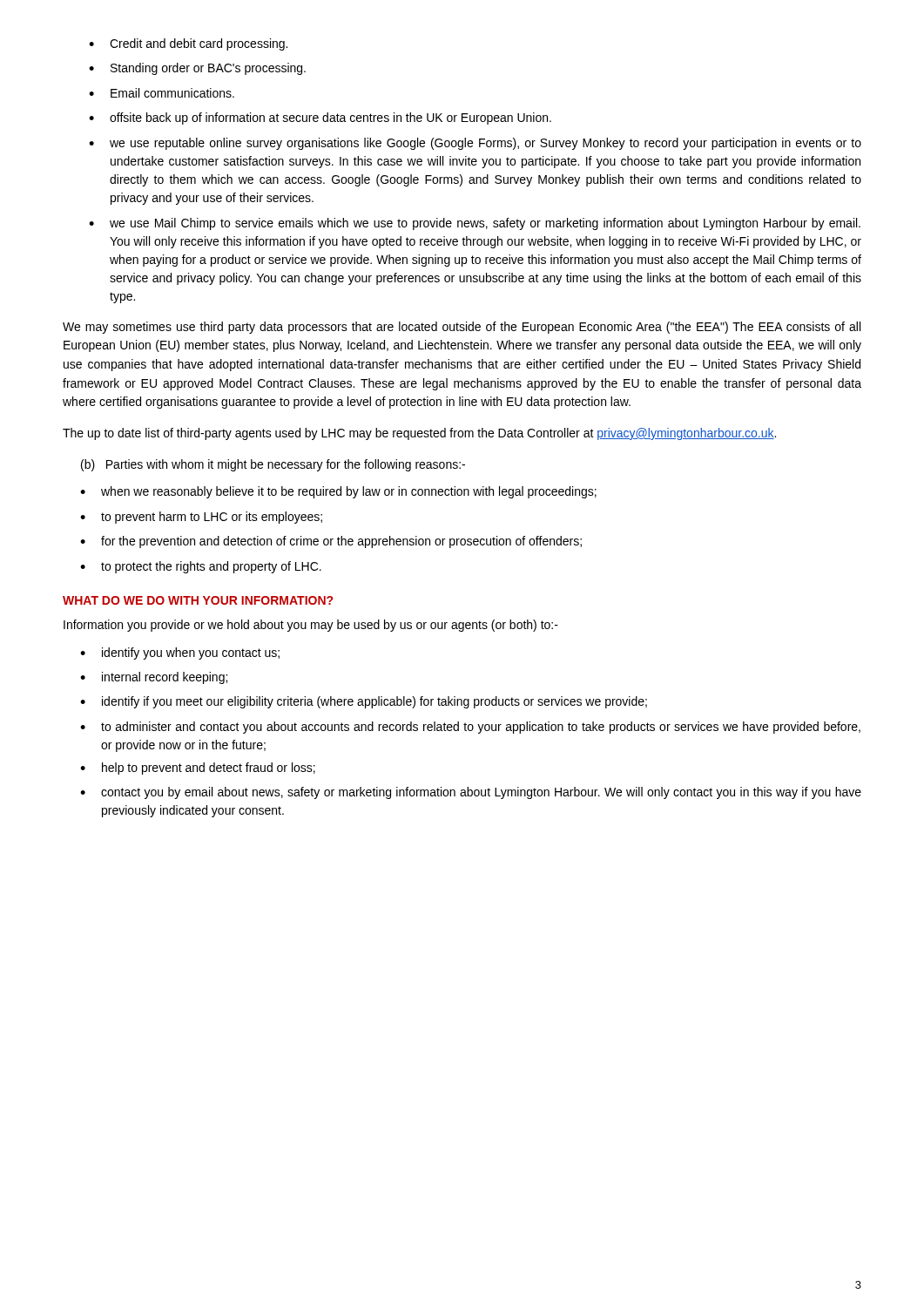The width and height of the screenshot is (924, 1307).
Task: Find the list item with the text "• identify if you meet our"
Action: [471, 703]
